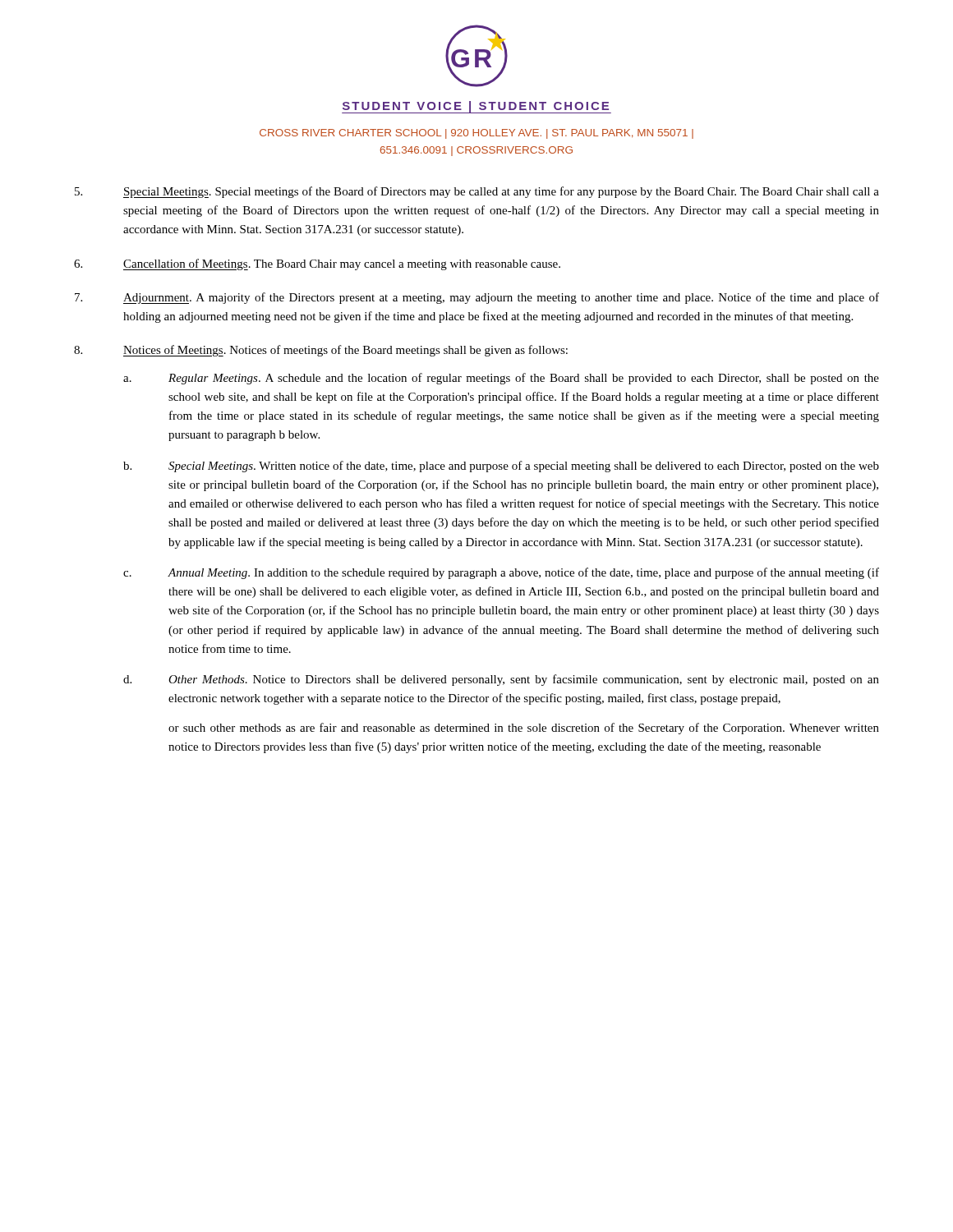This screenshot has width=953, height=1232.
Task: Locate the logo
Action: tap(476, 59)
